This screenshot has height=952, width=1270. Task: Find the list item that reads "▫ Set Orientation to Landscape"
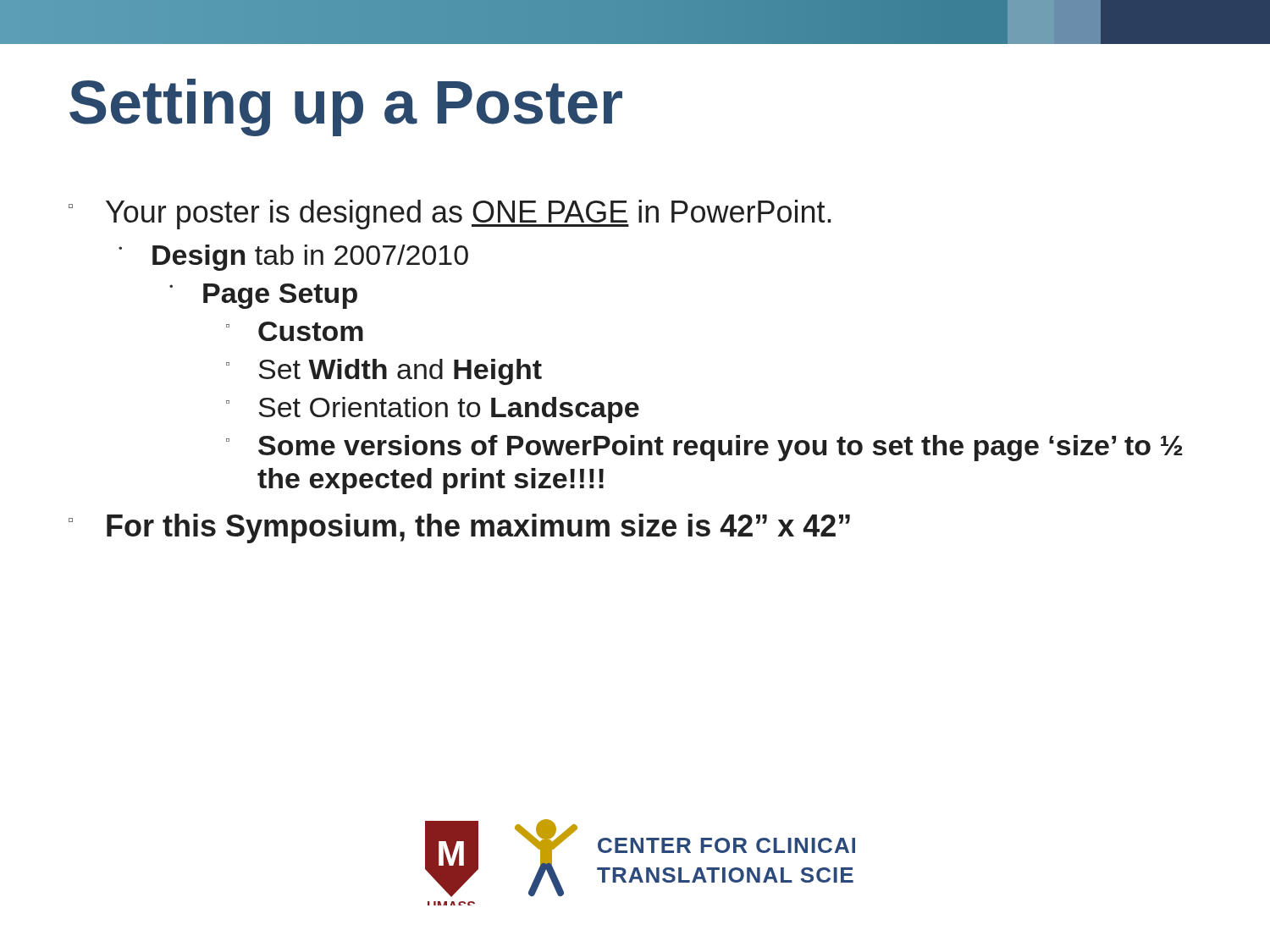pyautogui.click(x=432, y=407)
